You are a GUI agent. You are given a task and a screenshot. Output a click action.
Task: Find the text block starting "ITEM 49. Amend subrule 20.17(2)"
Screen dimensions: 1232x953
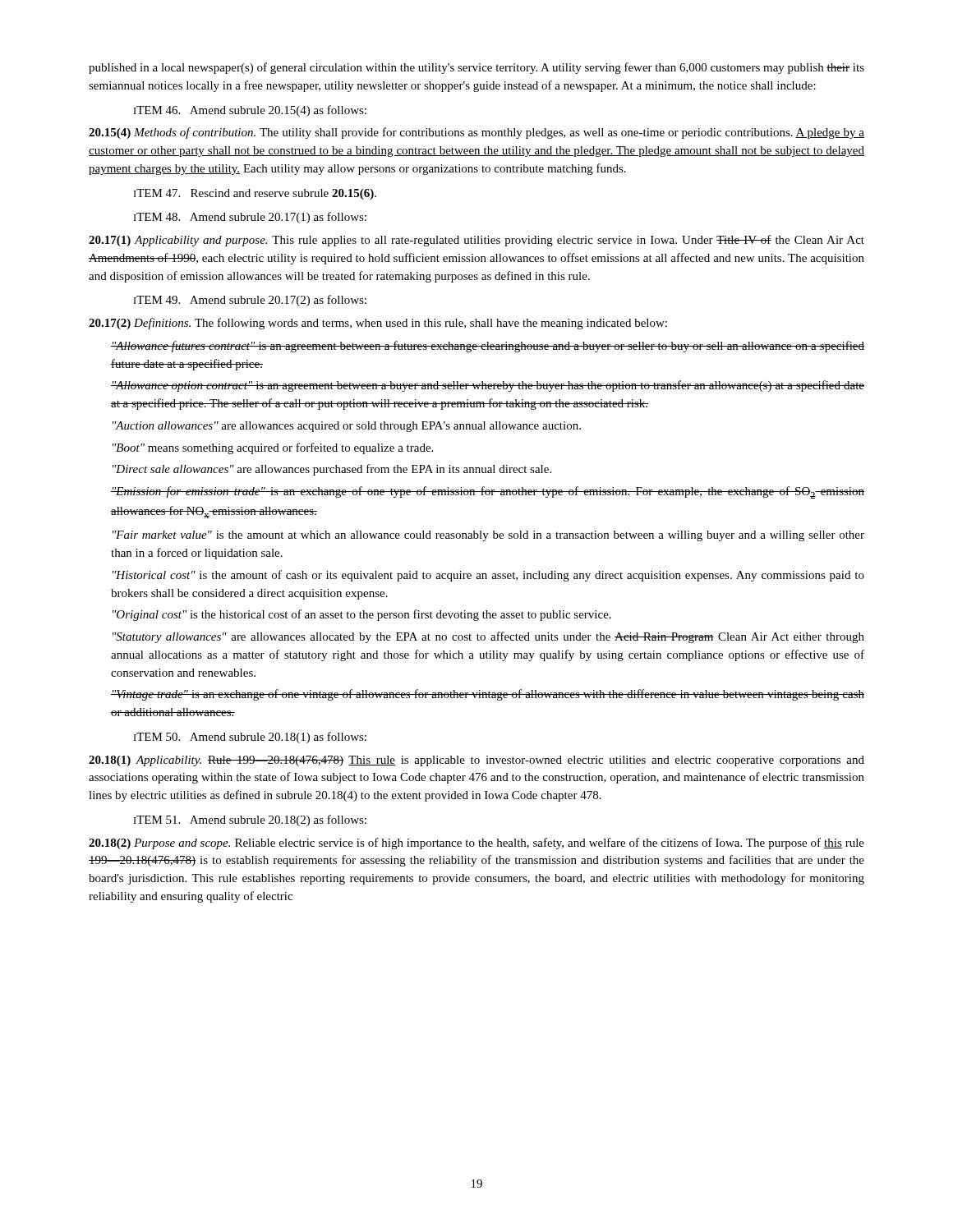[250, 301]
